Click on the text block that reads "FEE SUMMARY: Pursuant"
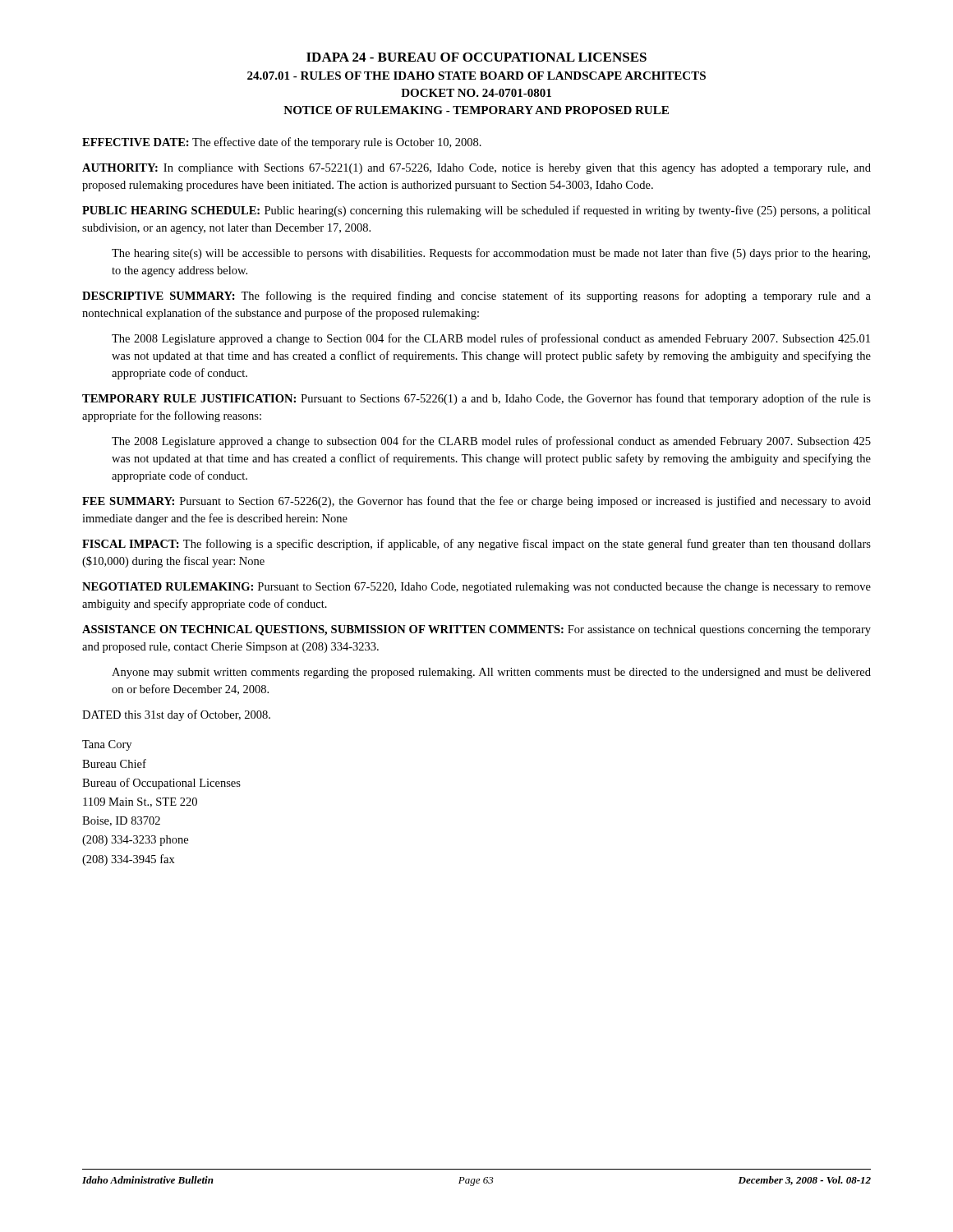 point(476,510)
